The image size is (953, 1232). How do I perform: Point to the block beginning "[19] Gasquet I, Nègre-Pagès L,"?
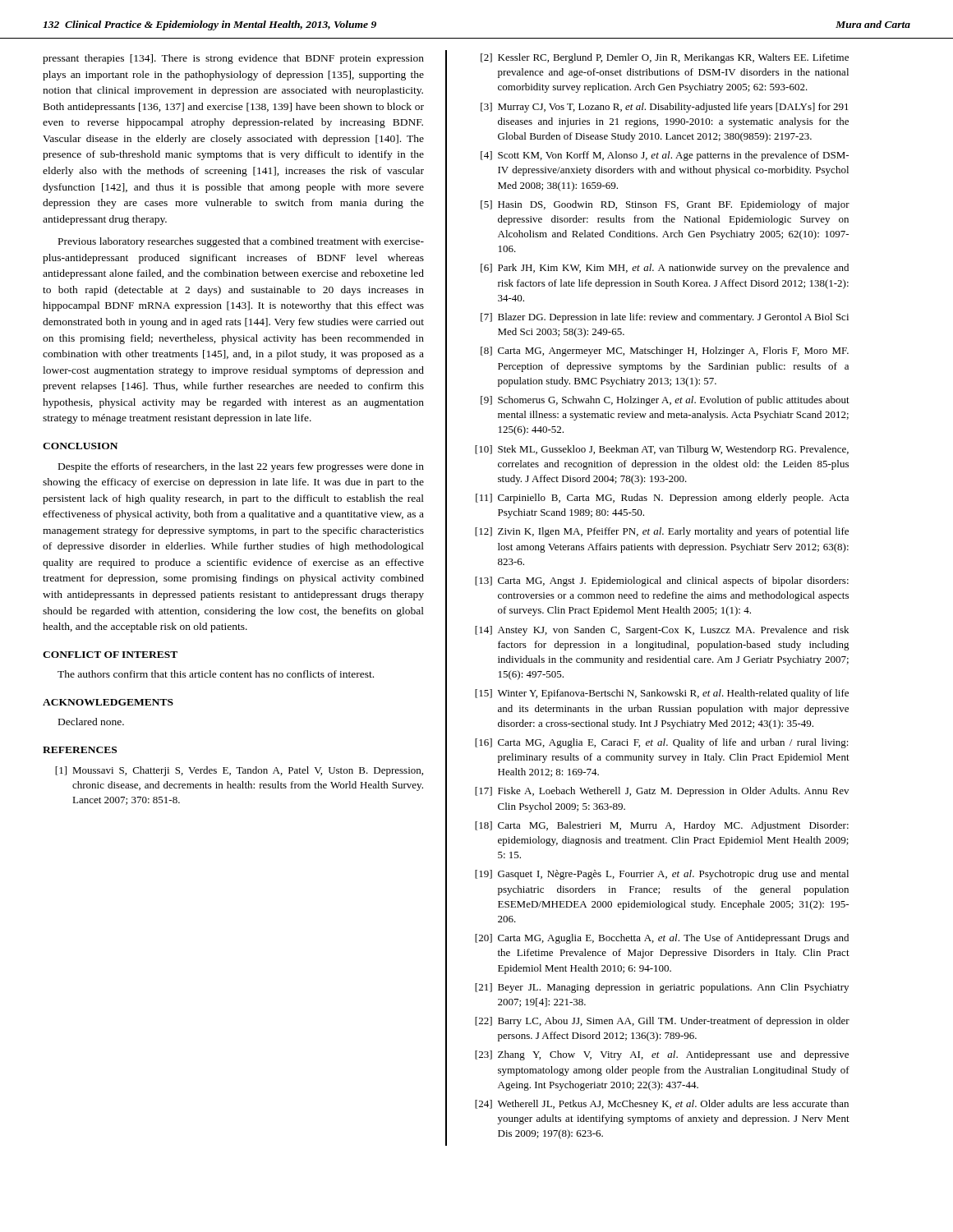(x=658, y=897)
